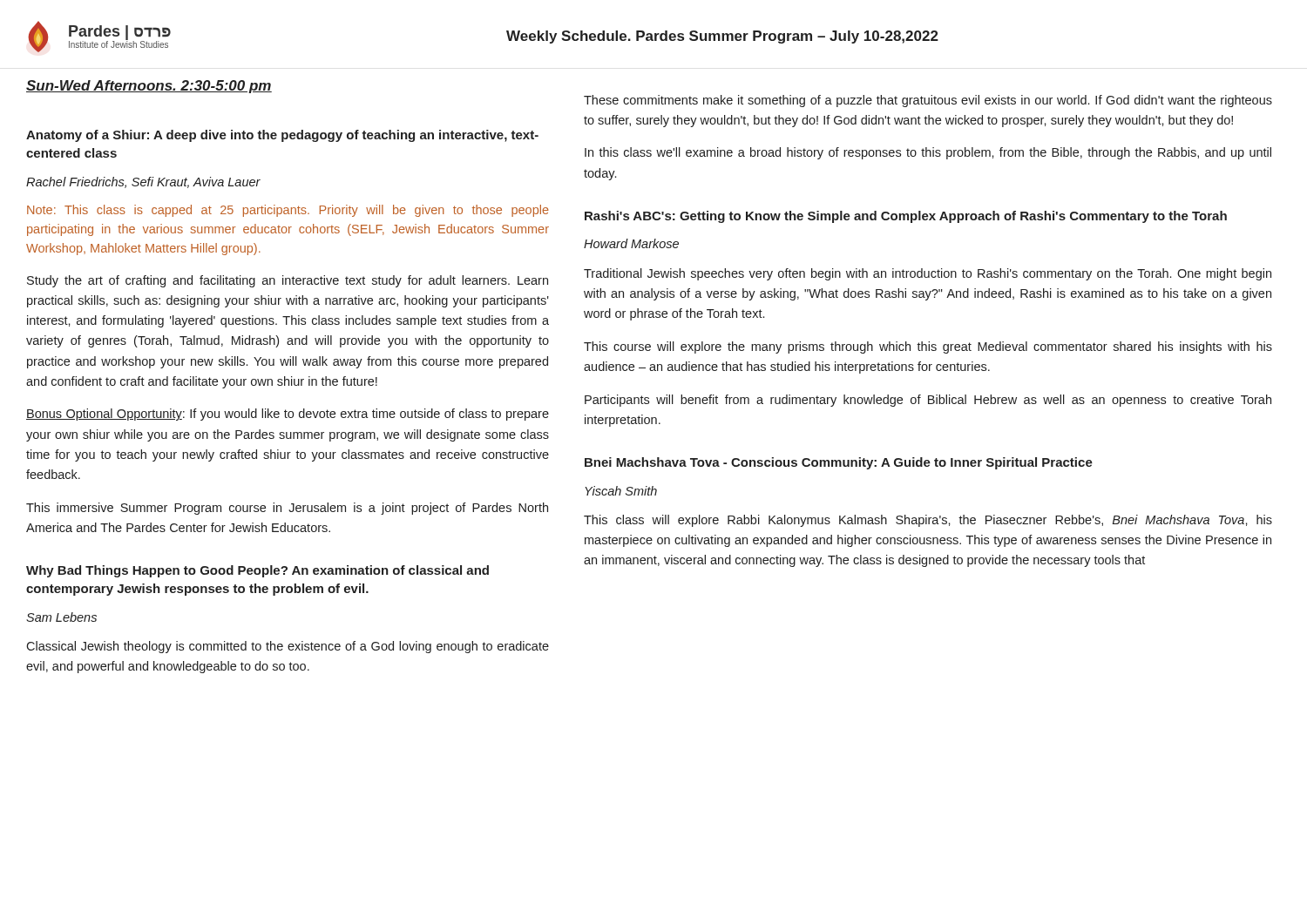Viewport: 1307px width, 924px height.
Task: Locate the block of text that opens with "This class will explore Rabbi Kalonymus Kalmash"
Action: click(x=928, y=541)
